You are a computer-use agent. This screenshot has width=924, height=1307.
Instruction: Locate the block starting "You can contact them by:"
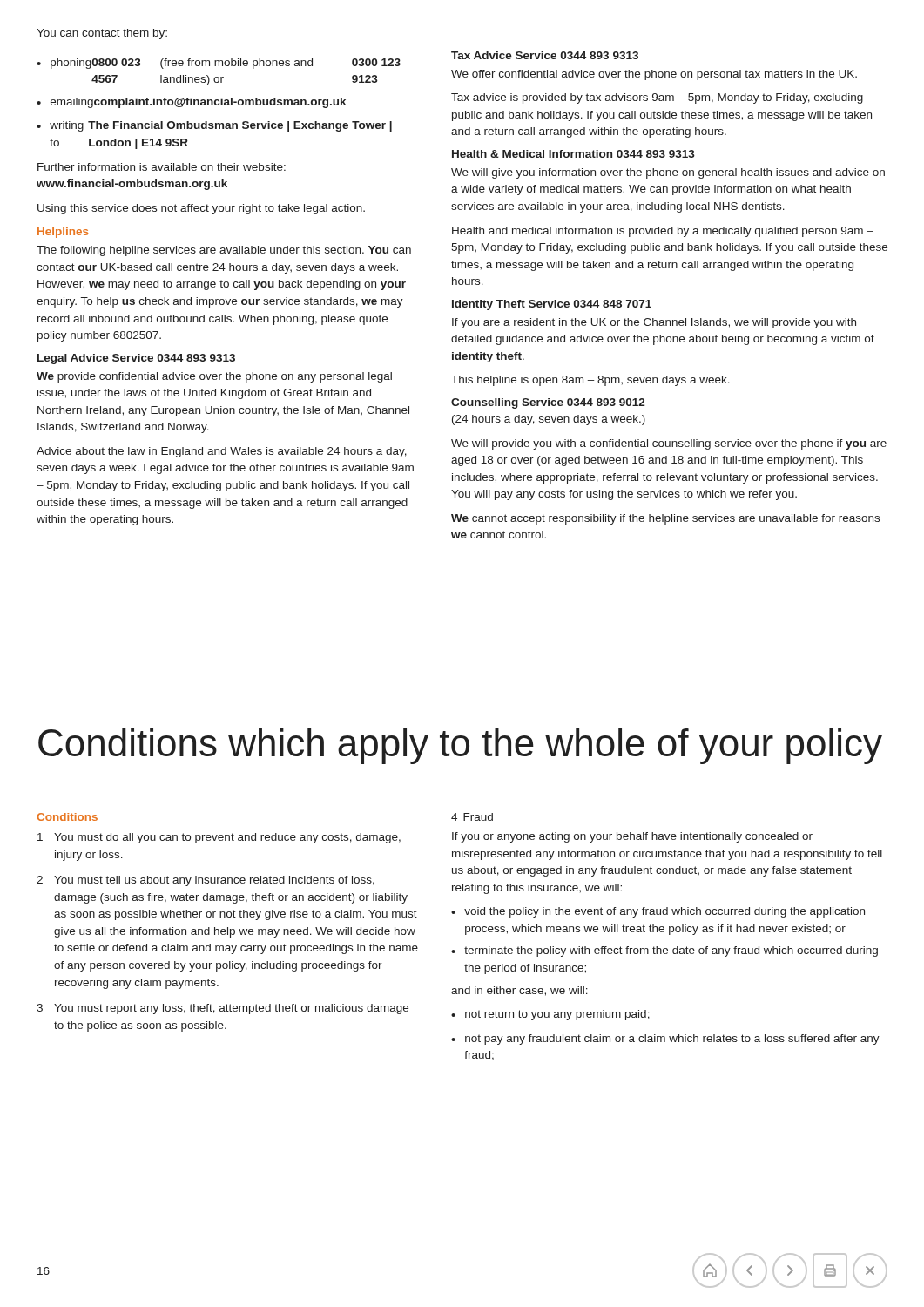[102, 33]
